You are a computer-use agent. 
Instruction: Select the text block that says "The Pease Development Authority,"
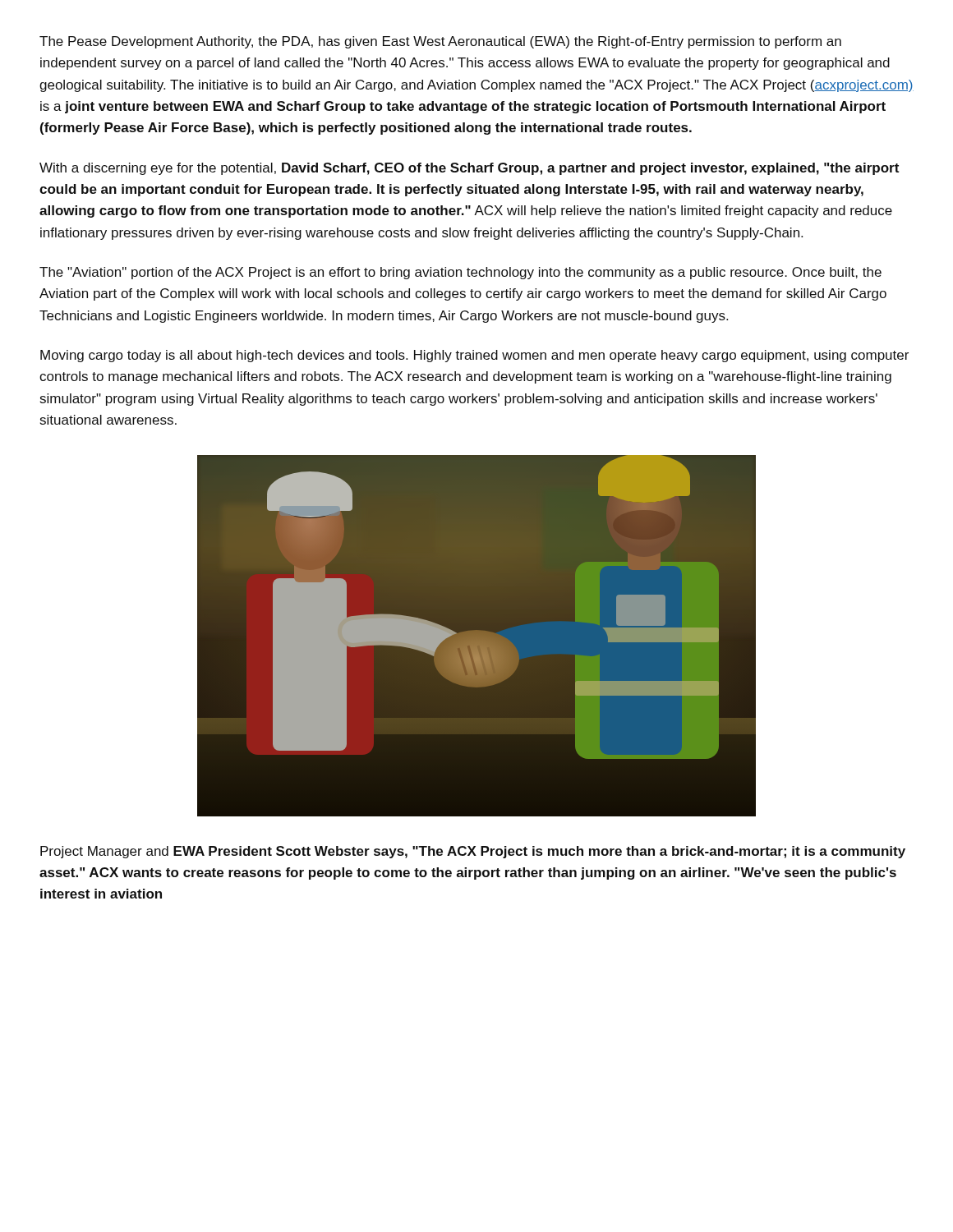(x=476, y=85)
